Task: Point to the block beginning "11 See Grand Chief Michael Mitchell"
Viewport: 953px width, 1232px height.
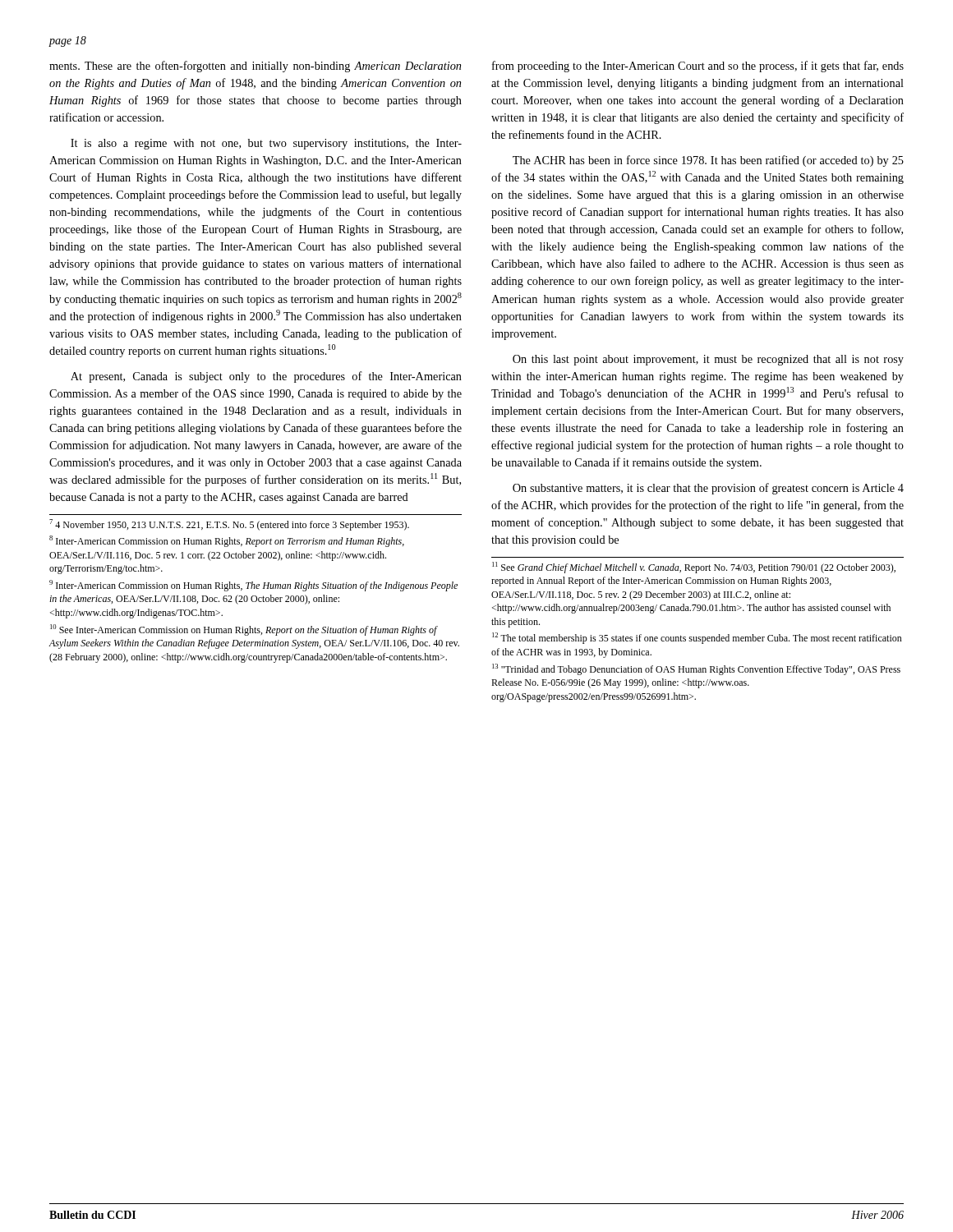Action: coord(698,632)
